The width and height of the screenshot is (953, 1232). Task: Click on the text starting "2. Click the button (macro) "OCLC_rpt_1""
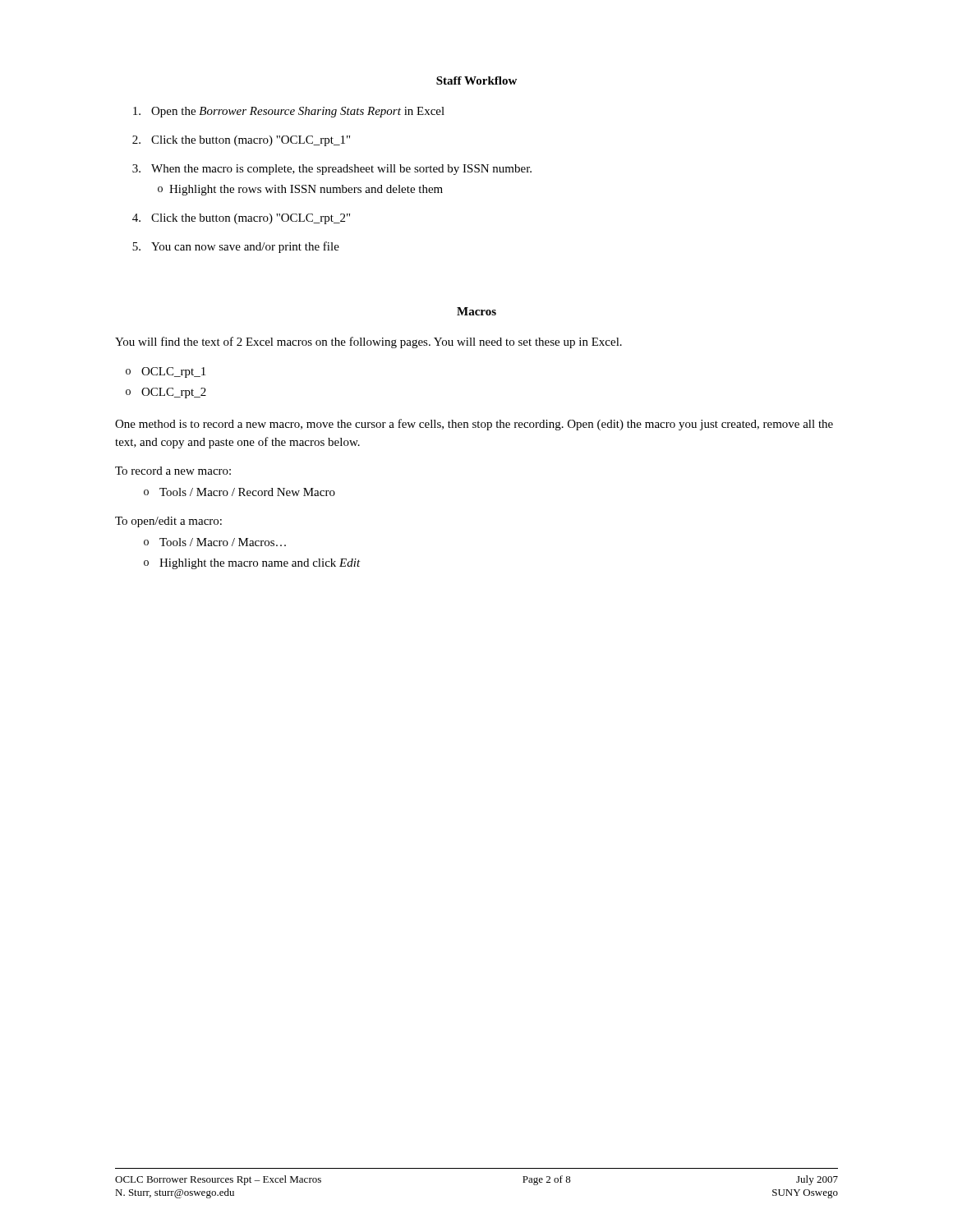233,140
